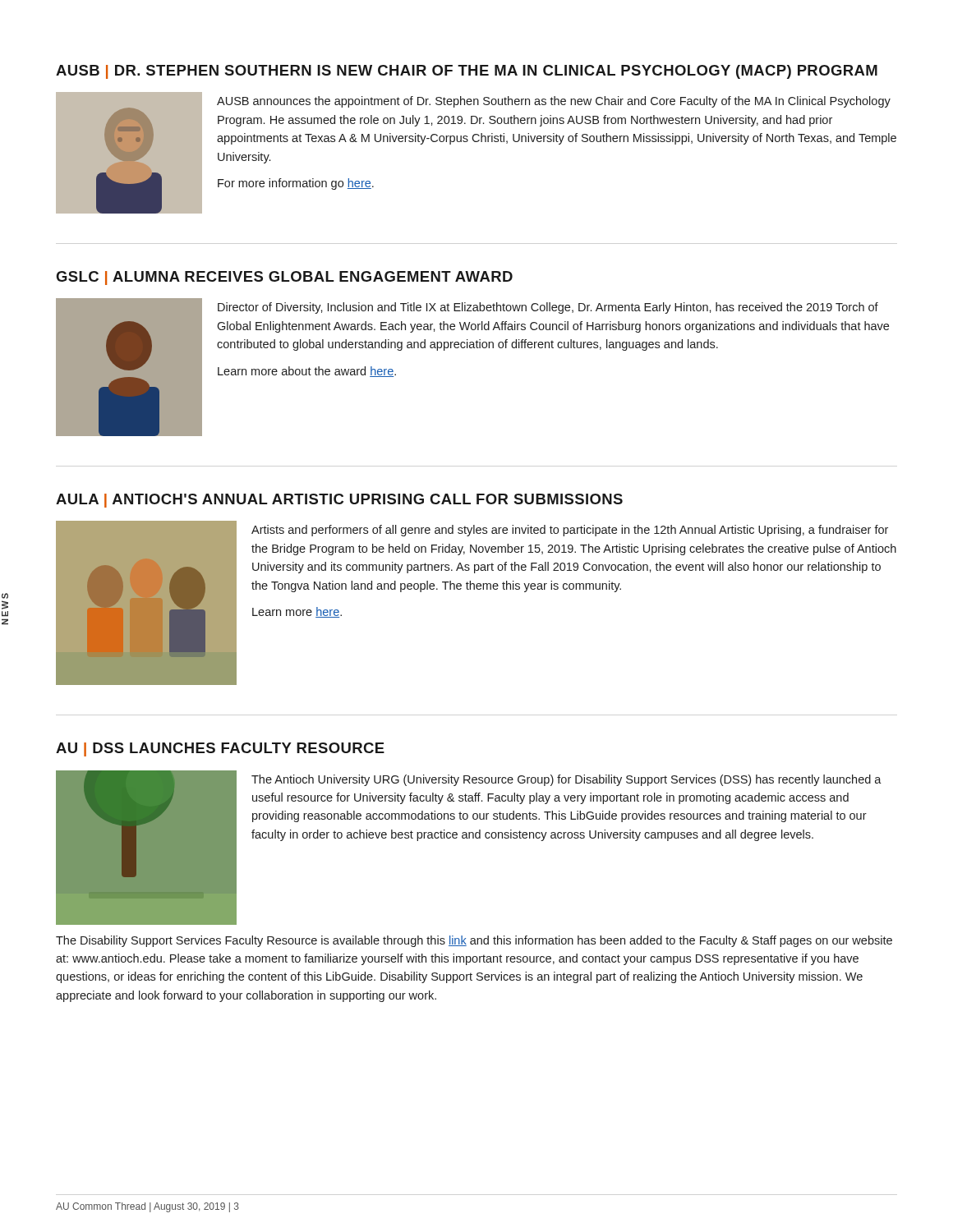This screenshot has height=1232, width=953.
Task: Find the text block with the text "Director of Diversity, Inclusion and Title IX at"
Action: pyautogui.click(x=553, y=326)
